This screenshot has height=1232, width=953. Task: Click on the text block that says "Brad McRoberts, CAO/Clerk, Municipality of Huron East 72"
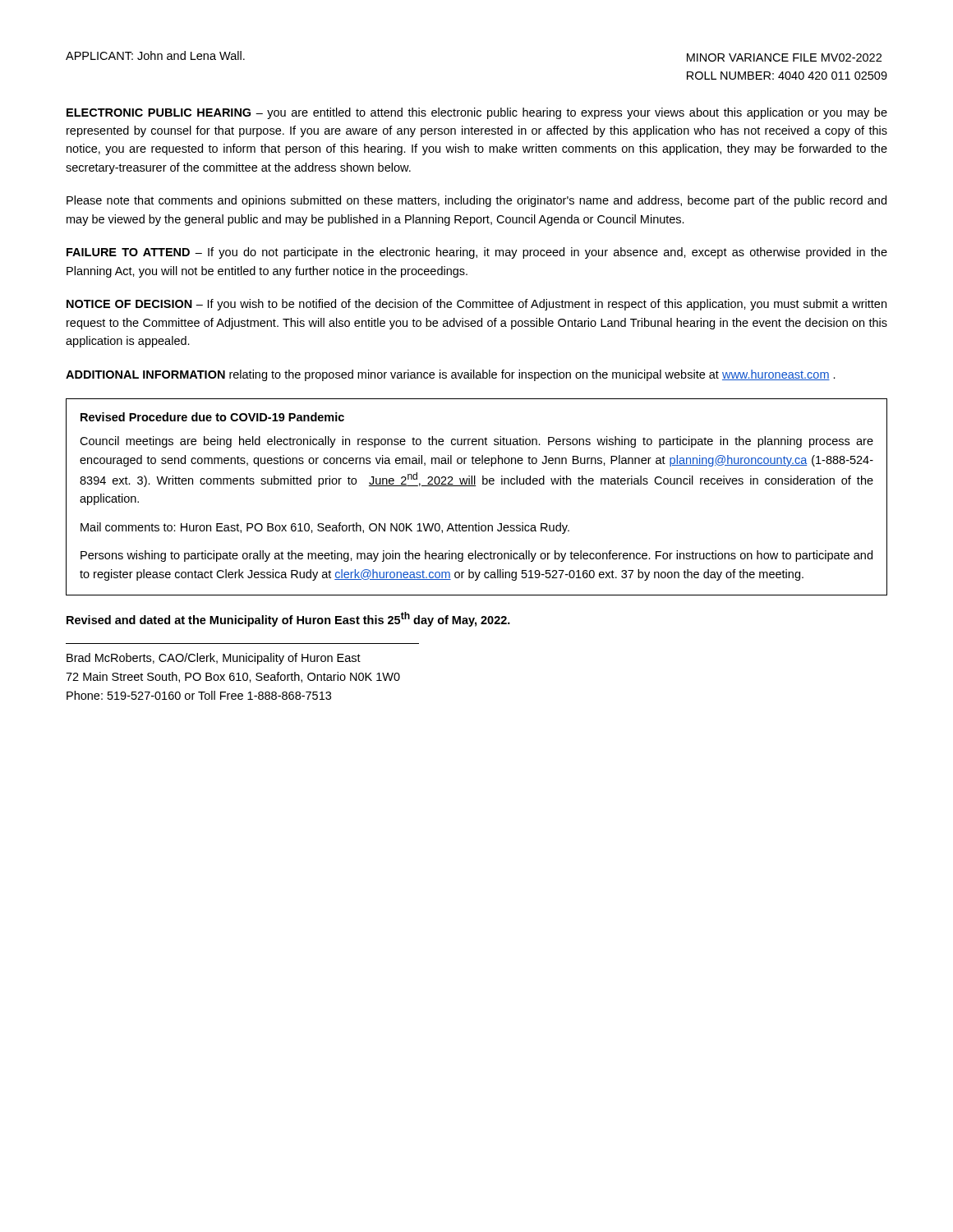[x=233, y=677]
